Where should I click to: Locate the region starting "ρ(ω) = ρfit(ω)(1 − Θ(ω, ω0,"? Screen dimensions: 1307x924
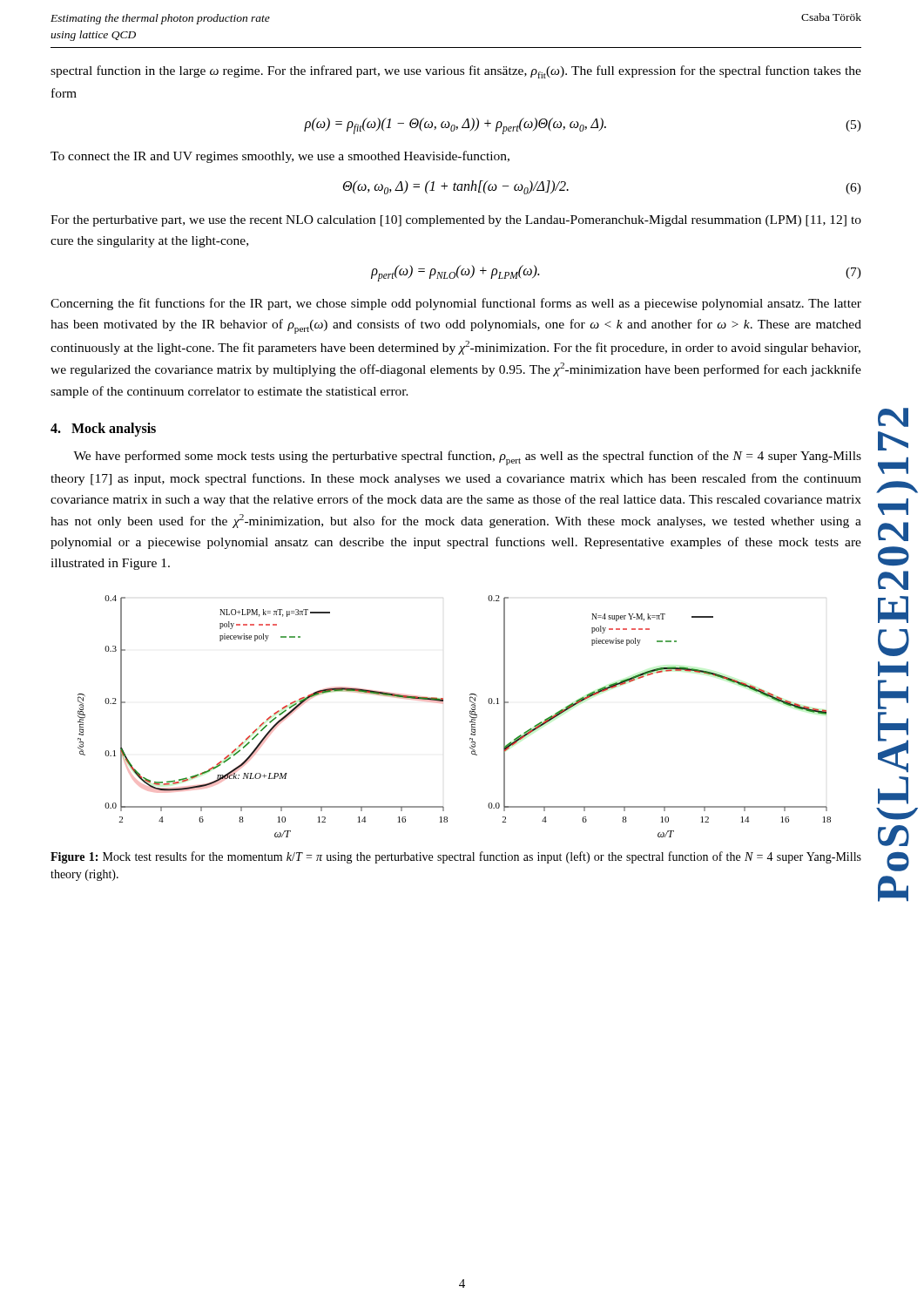coord(583,125)
